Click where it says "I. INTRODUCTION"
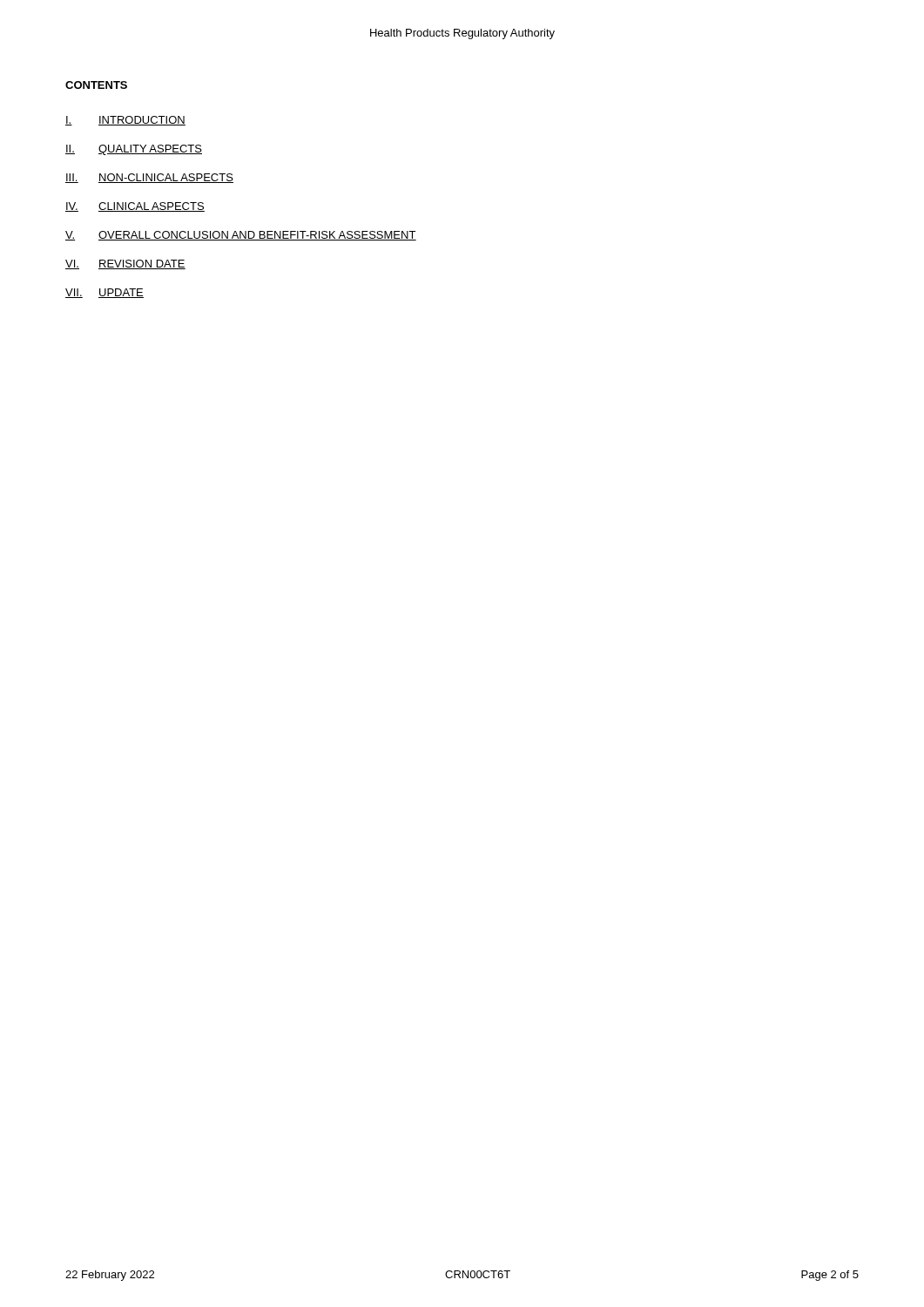This screenshot has width=924, height=1307. [x=125, y=120]
